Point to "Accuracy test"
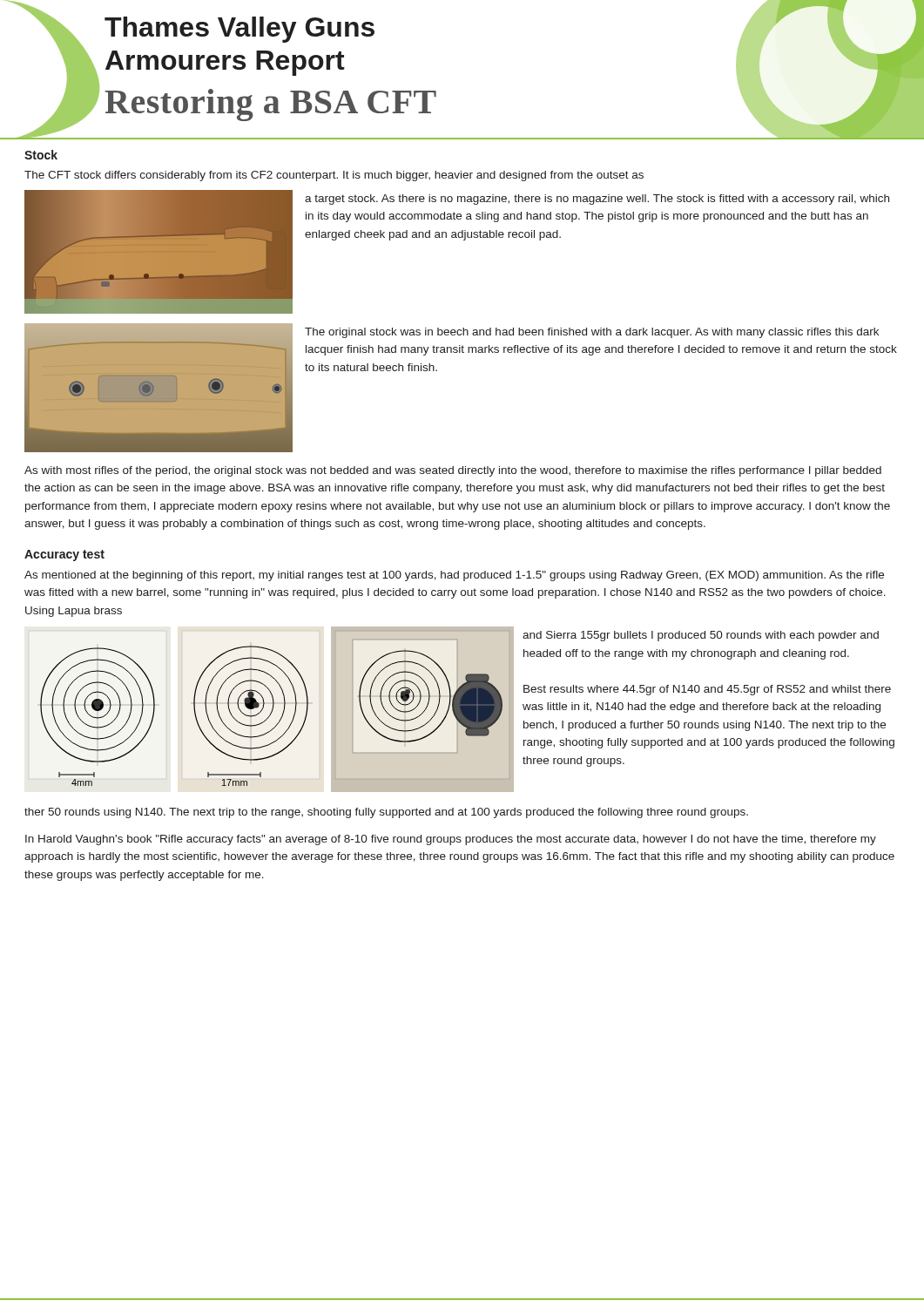The image size is (924, 1307). tap(64, 554)
